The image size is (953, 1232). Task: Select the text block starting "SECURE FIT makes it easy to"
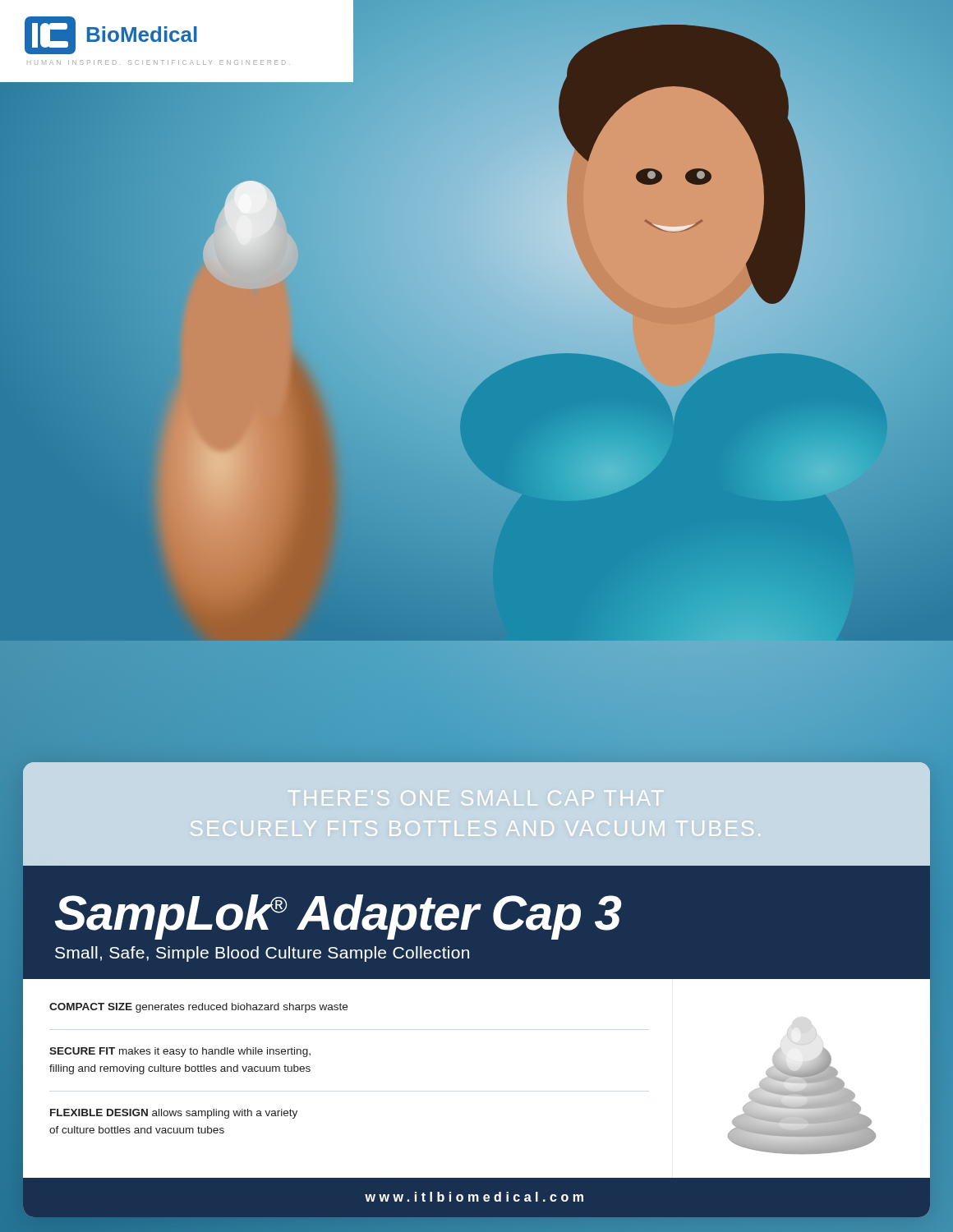click(x=180, y=1052)
